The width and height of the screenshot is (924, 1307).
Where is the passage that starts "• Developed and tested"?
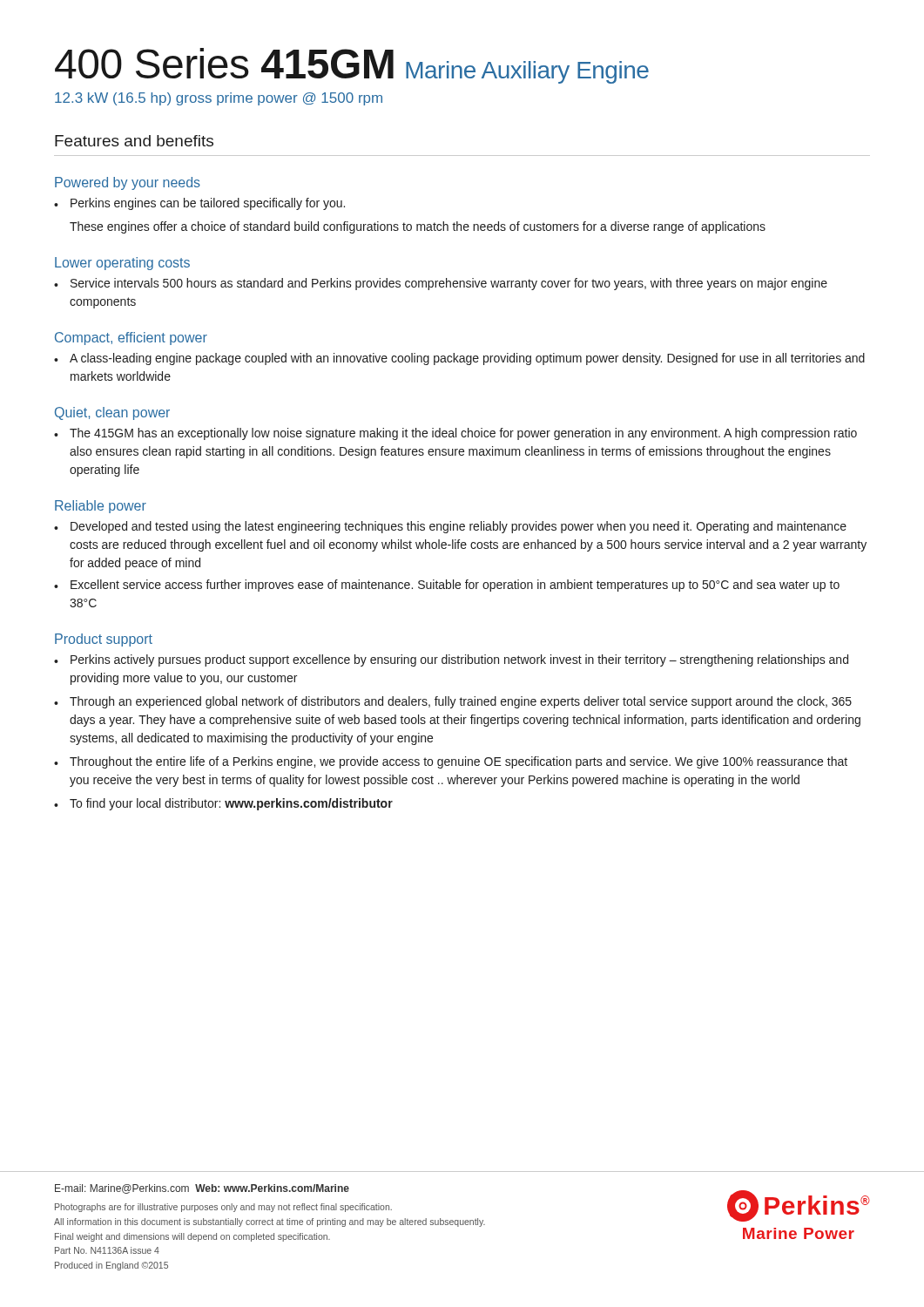462,545
